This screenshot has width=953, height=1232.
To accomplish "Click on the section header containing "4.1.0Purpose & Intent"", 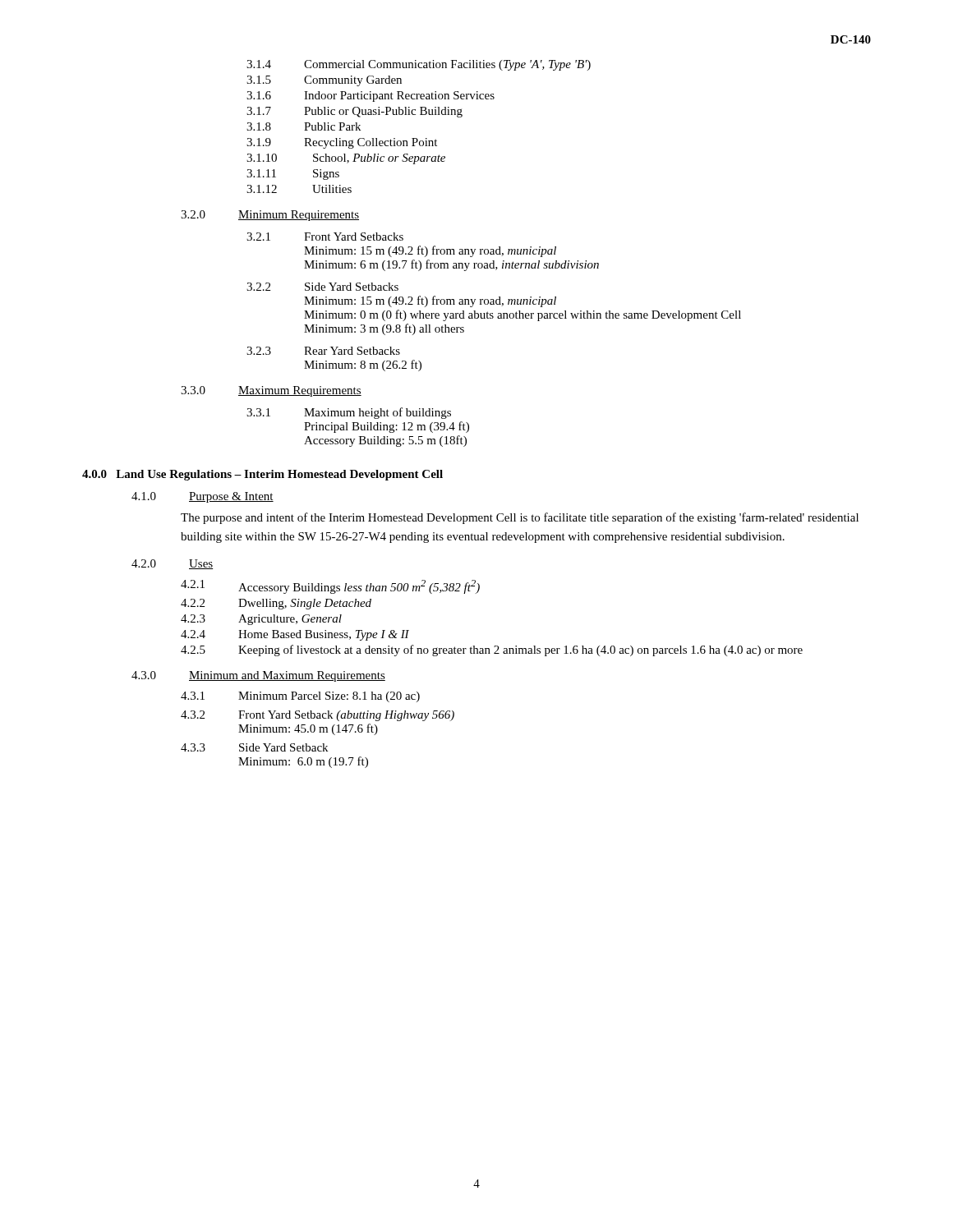I will [202, 496].
